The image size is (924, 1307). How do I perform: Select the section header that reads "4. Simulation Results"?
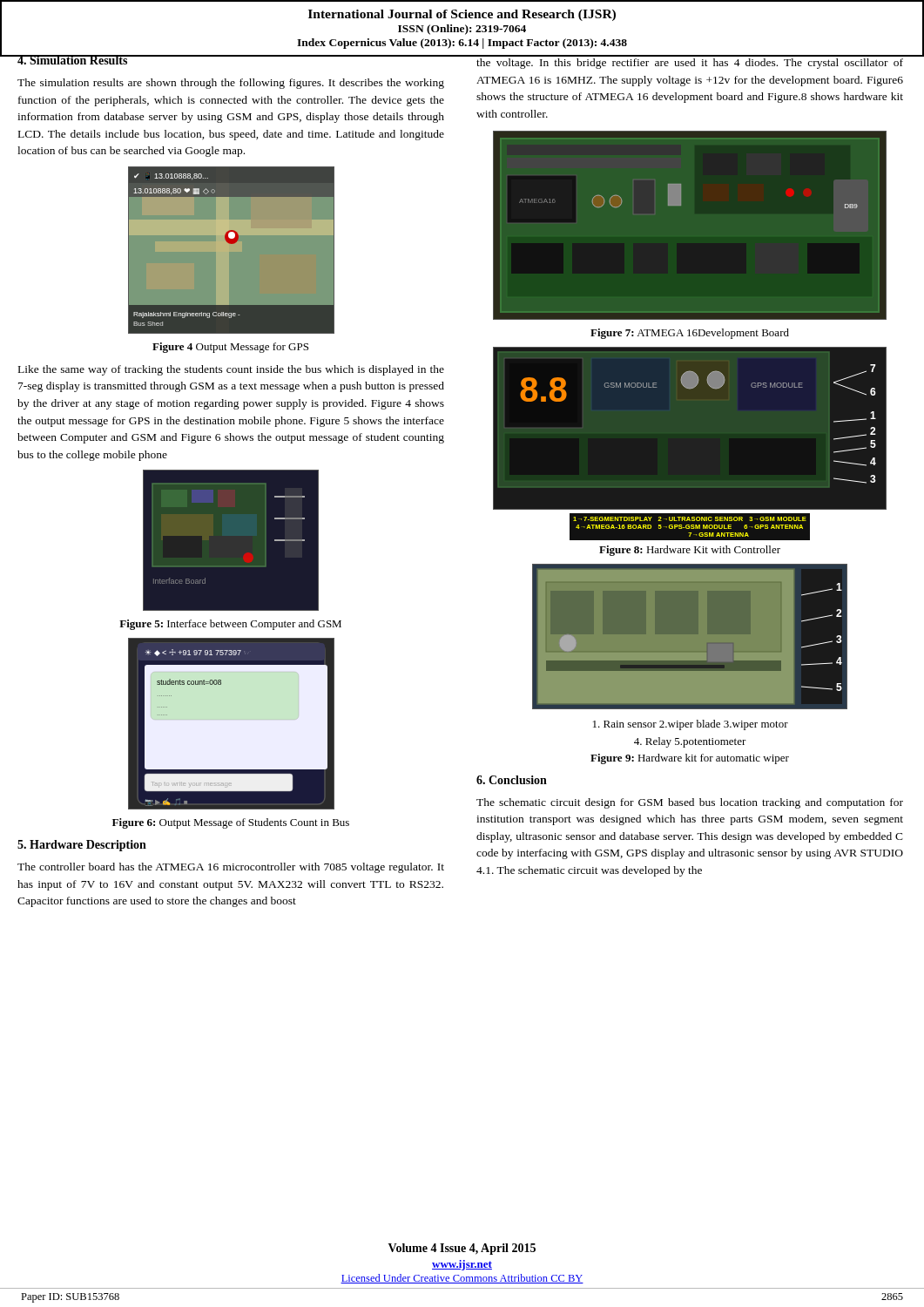click(x=72, y=61)
